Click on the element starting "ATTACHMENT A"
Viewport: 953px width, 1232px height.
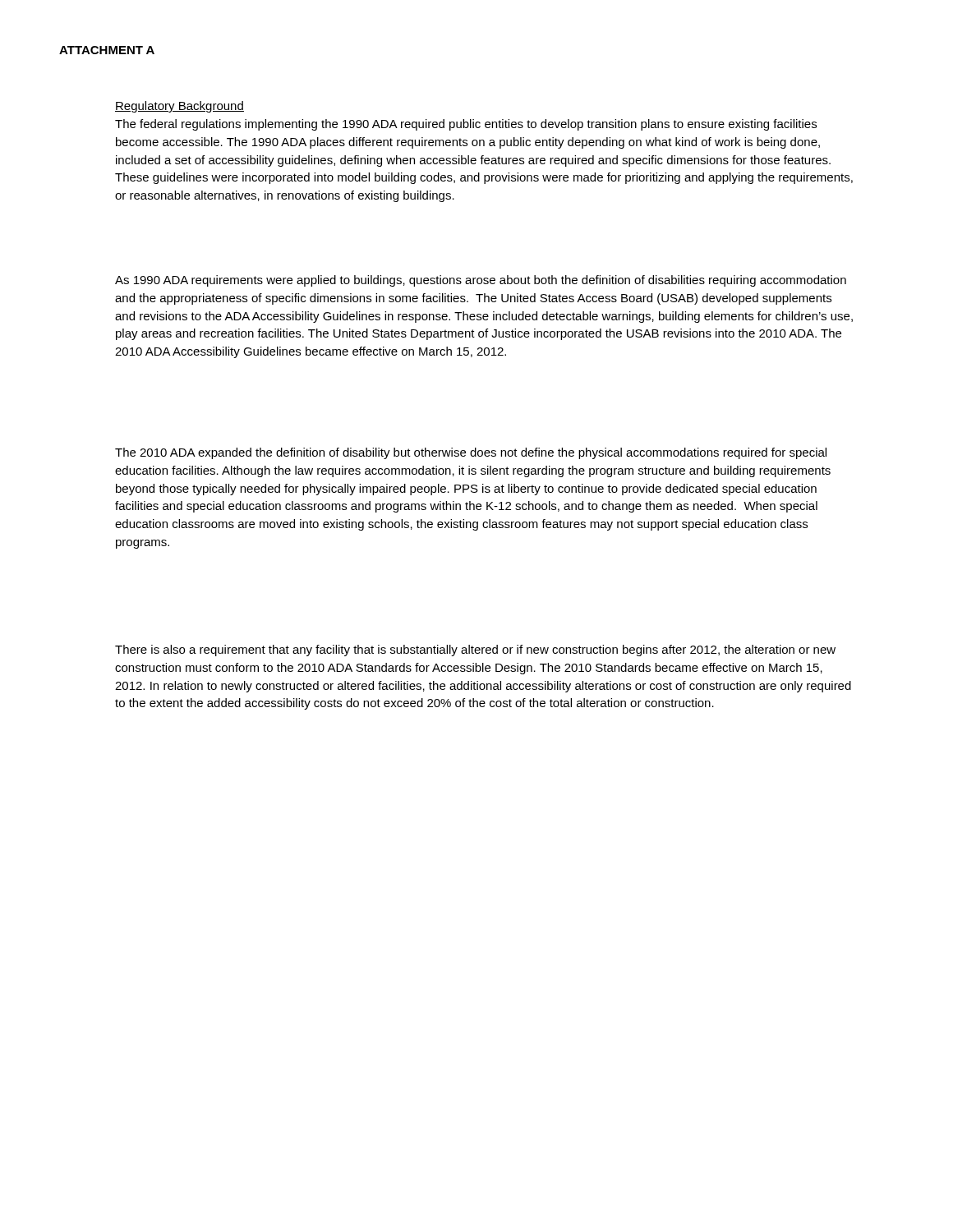click(x=107, y=50)
